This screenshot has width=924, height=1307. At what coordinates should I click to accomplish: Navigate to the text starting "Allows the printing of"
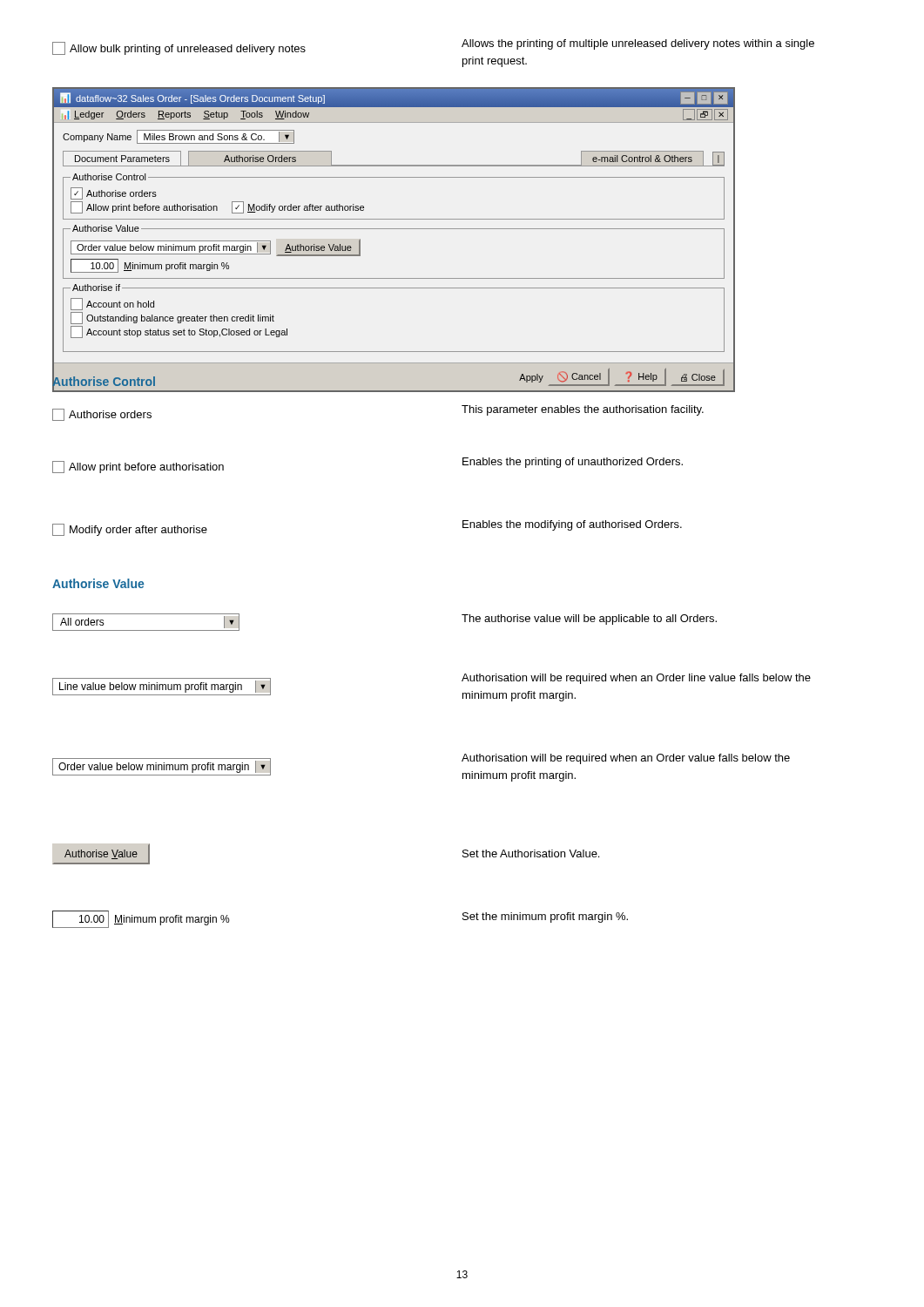638,52
